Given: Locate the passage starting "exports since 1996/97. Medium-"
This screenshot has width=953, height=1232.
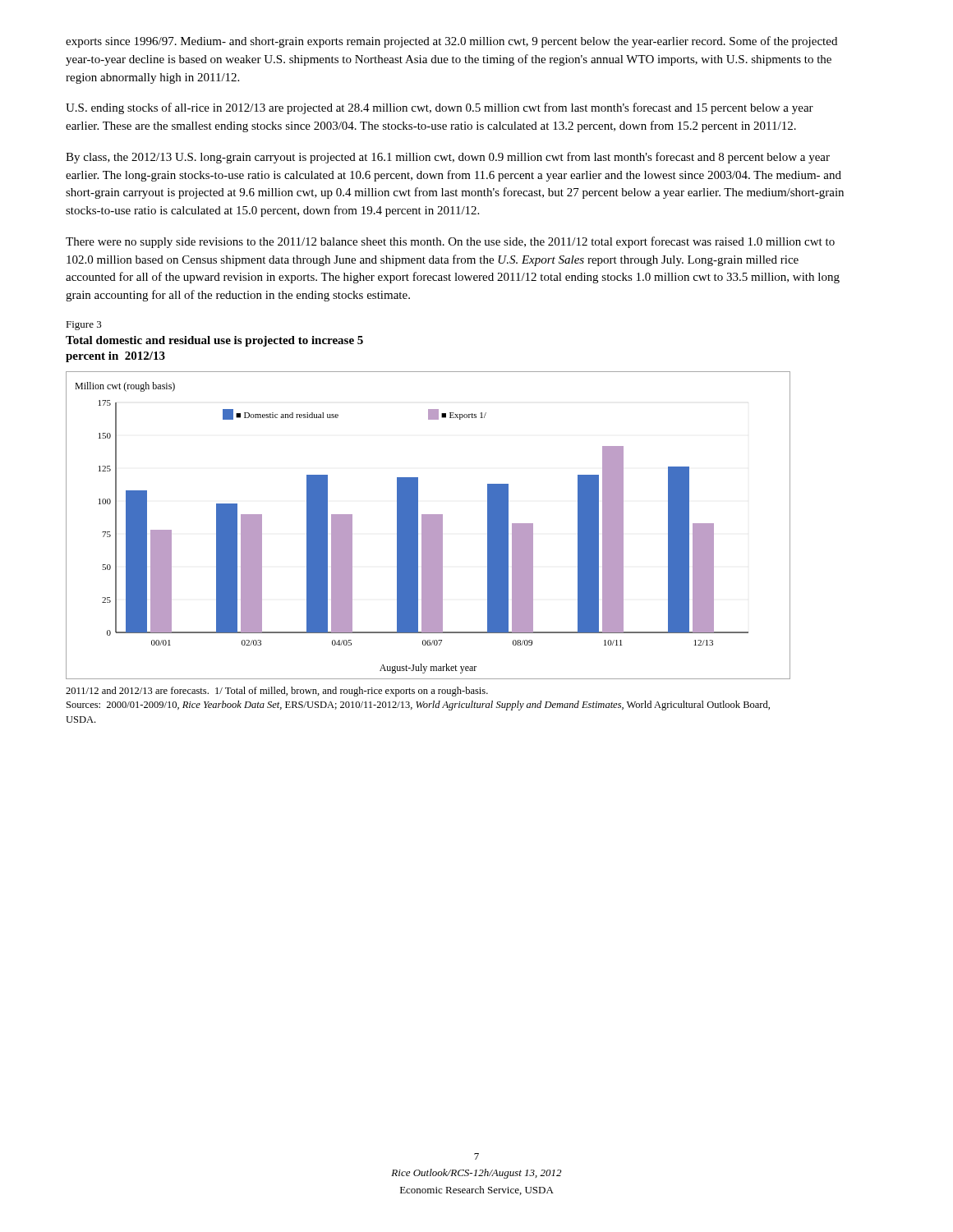Looking at the screenshot, I should point(452,59).
